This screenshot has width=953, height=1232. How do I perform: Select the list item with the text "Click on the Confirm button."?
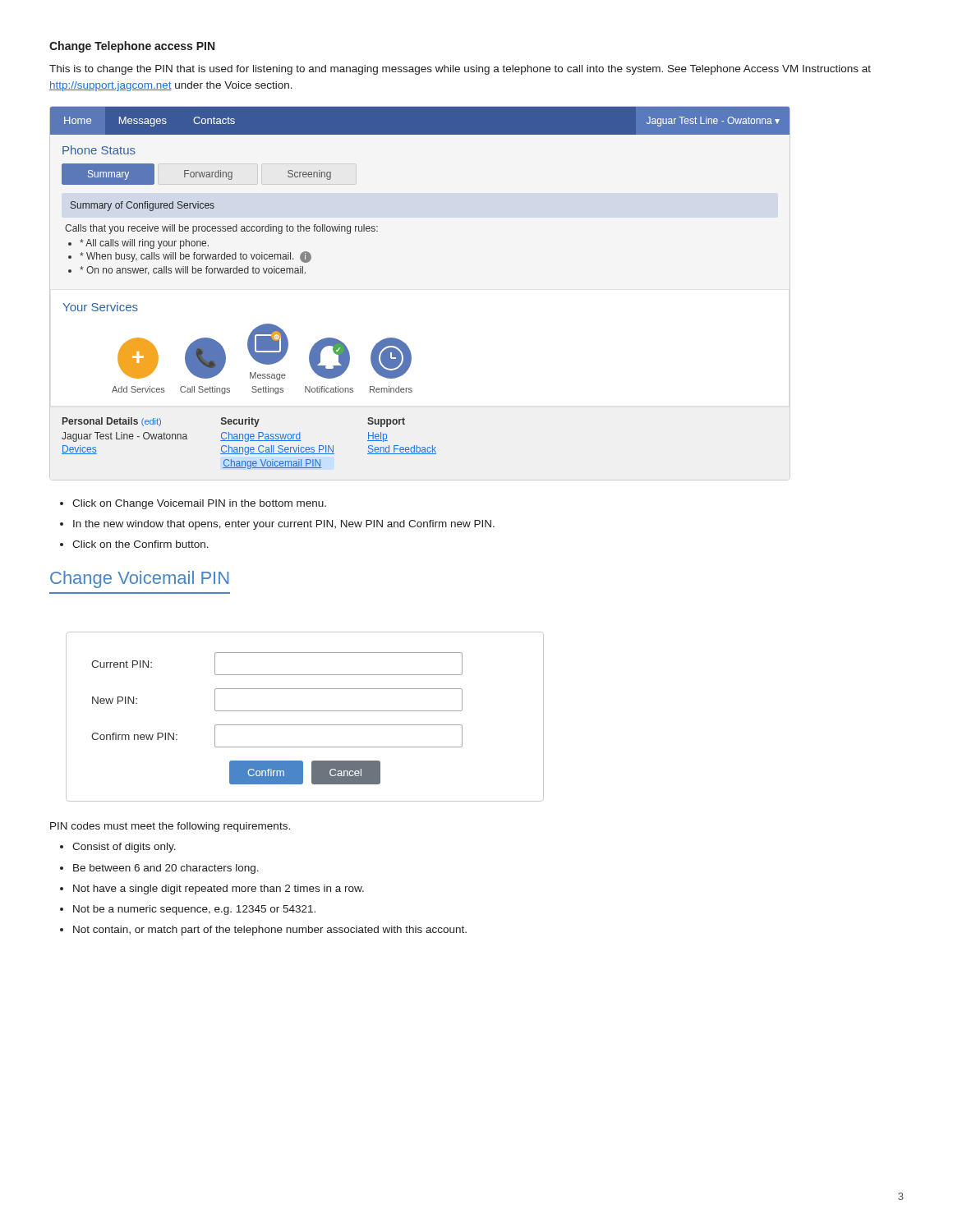141,544
